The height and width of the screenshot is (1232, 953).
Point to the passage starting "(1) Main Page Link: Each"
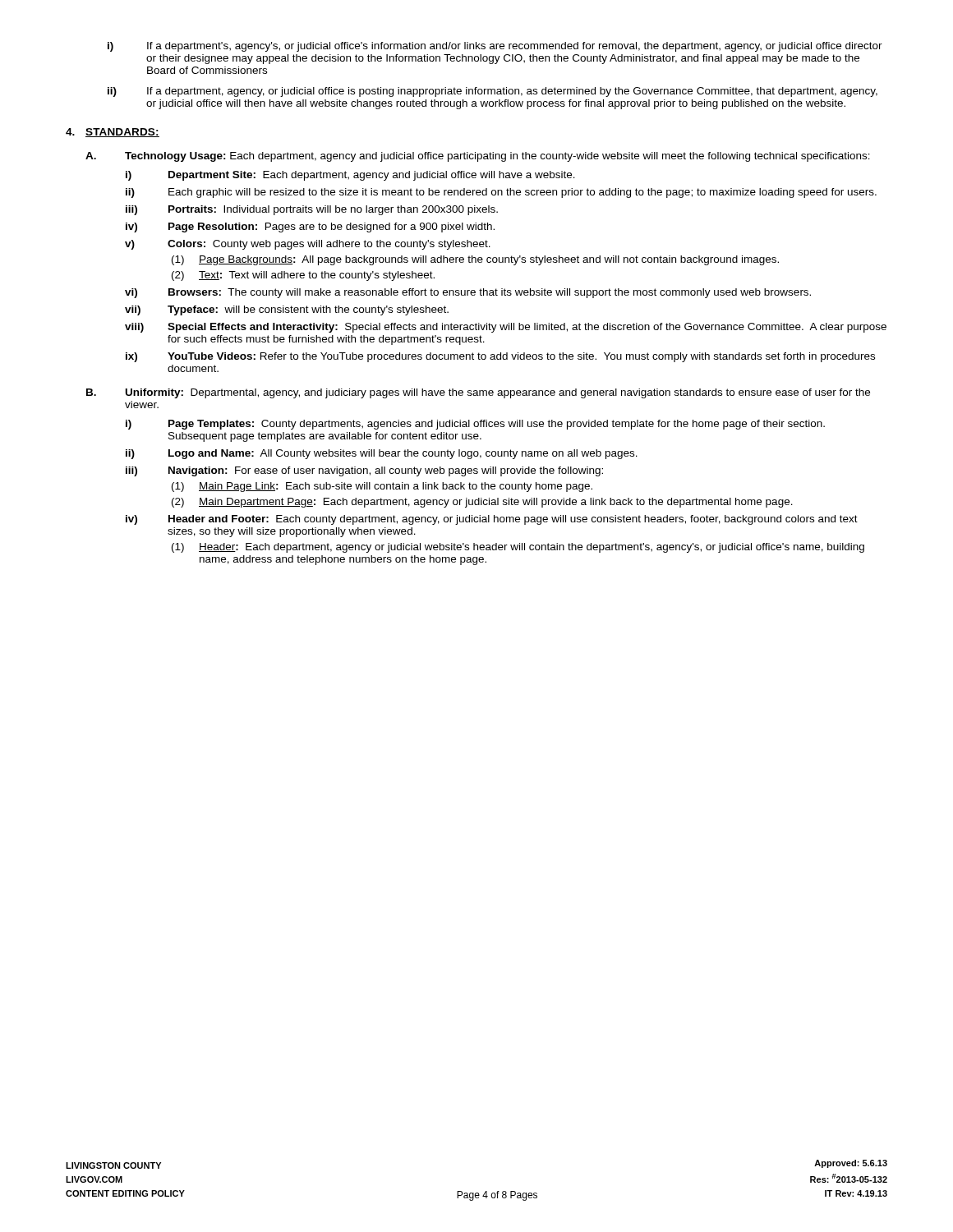(x=529, y=486)
